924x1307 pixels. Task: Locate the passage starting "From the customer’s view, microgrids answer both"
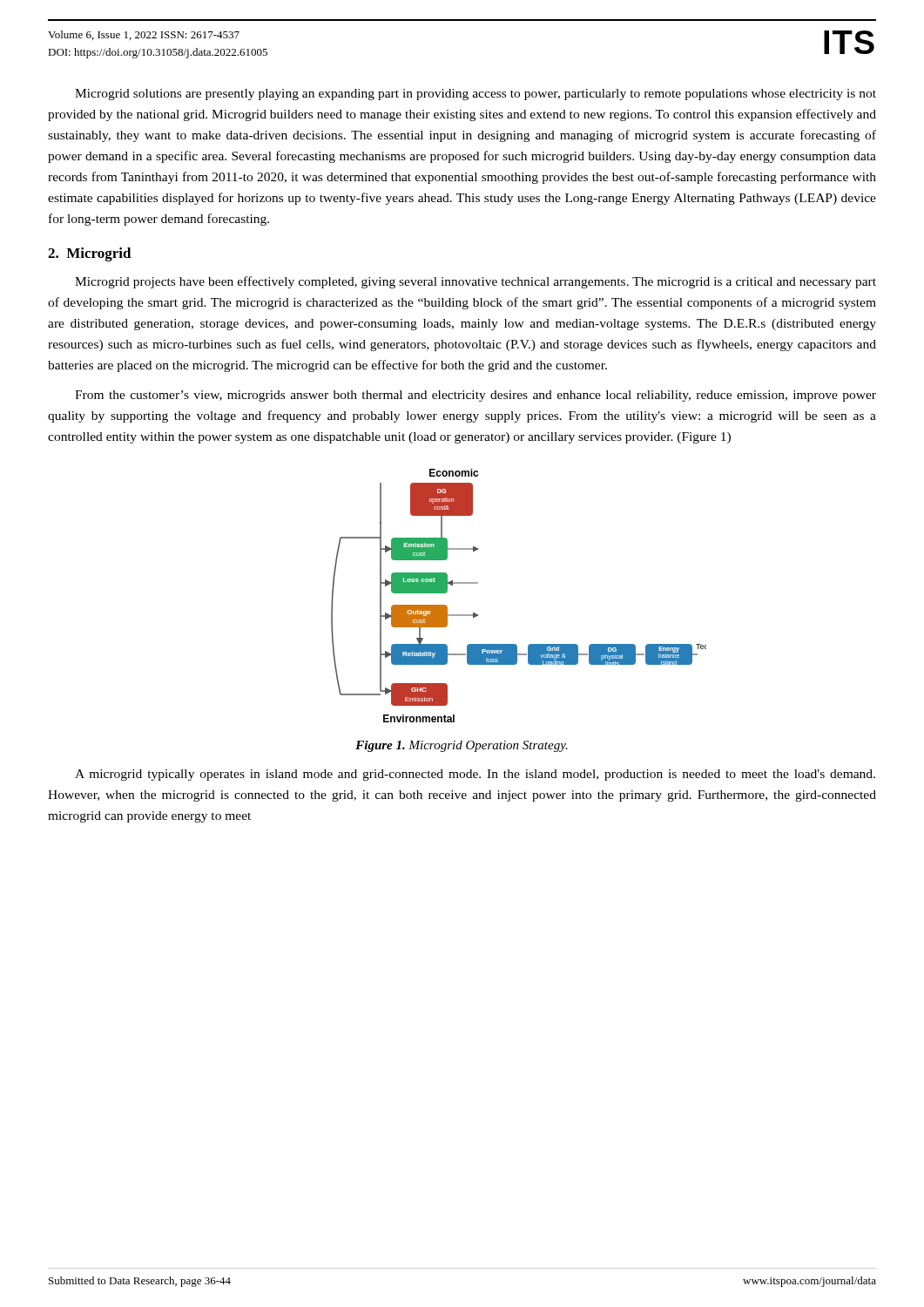point(462,416)
